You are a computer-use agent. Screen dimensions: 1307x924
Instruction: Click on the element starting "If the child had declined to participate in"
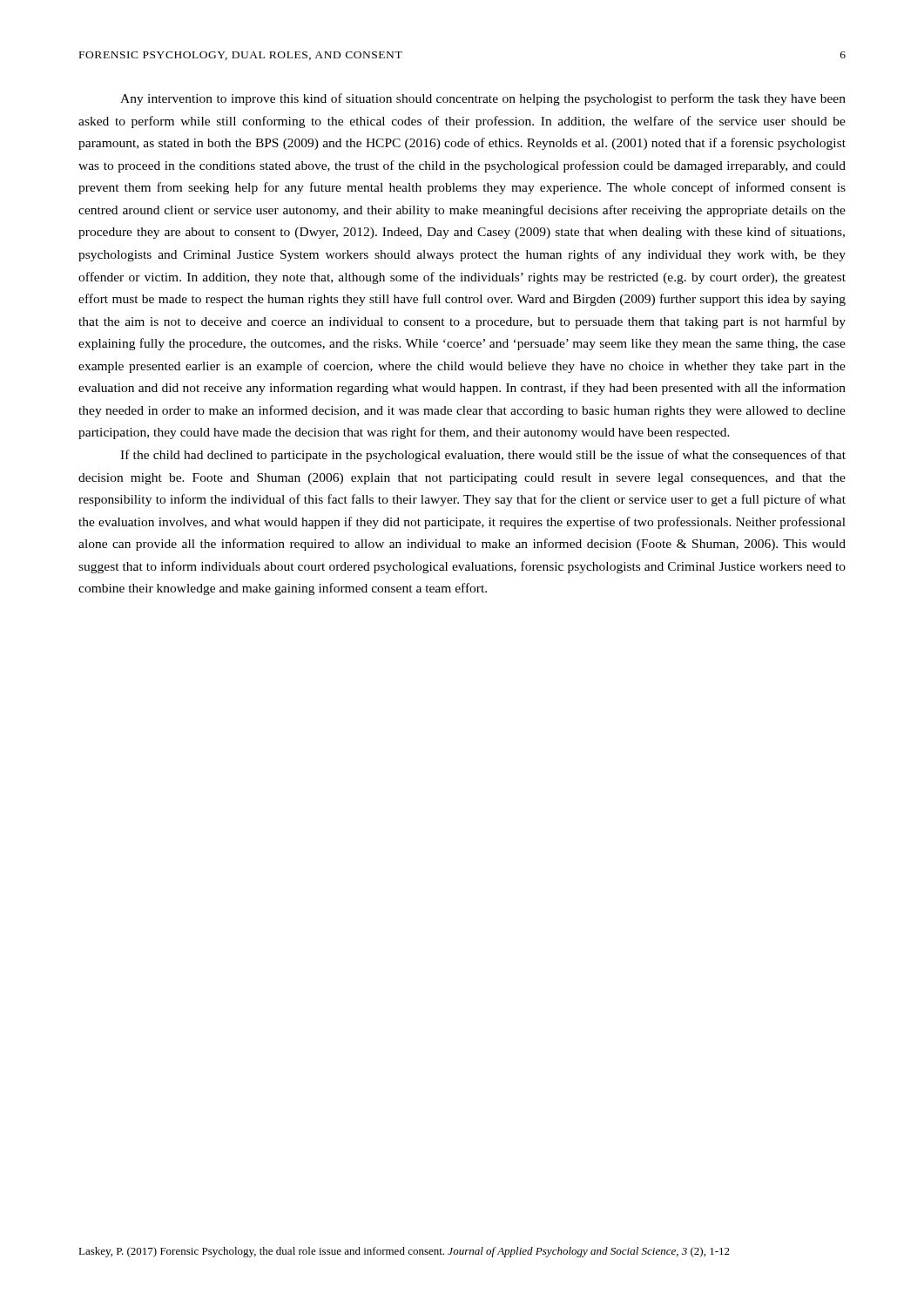pos(462,521)
